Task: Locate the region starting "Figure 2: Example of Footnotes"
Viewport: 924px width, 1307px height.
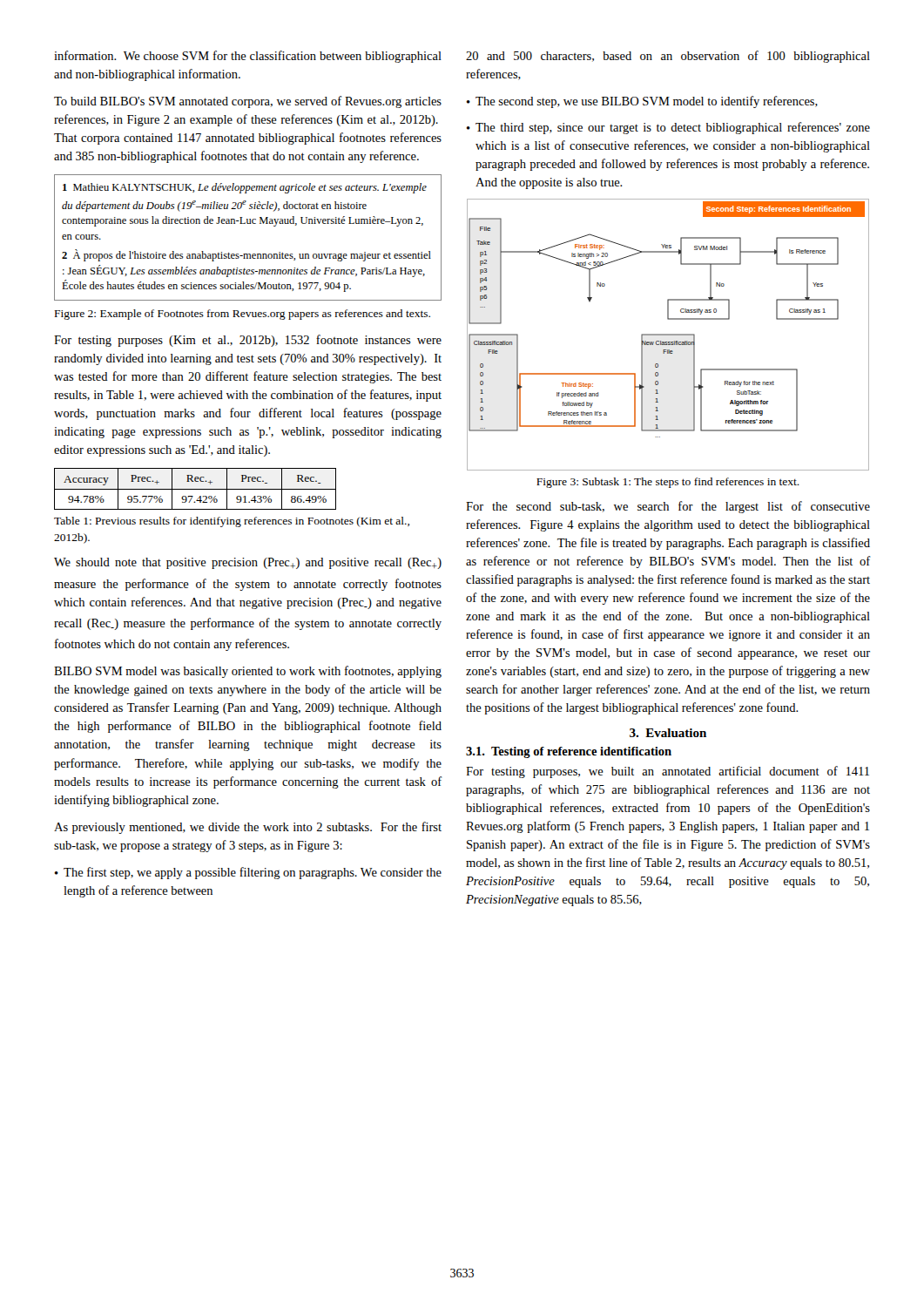Action: (x=242, y=313)
